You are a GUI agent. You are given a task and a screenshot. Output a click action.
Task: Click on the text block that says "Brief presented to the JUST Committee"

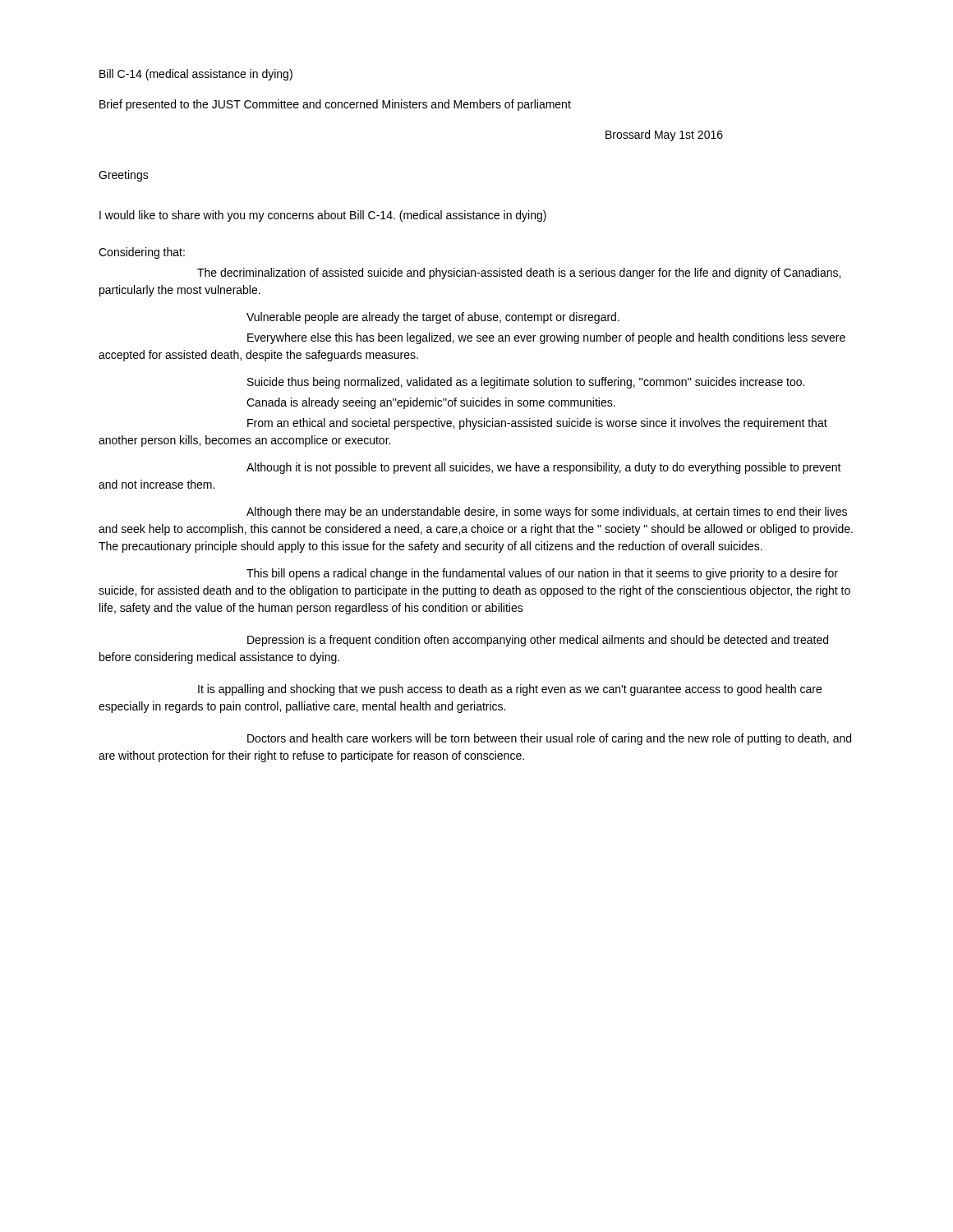coord(476,105)
